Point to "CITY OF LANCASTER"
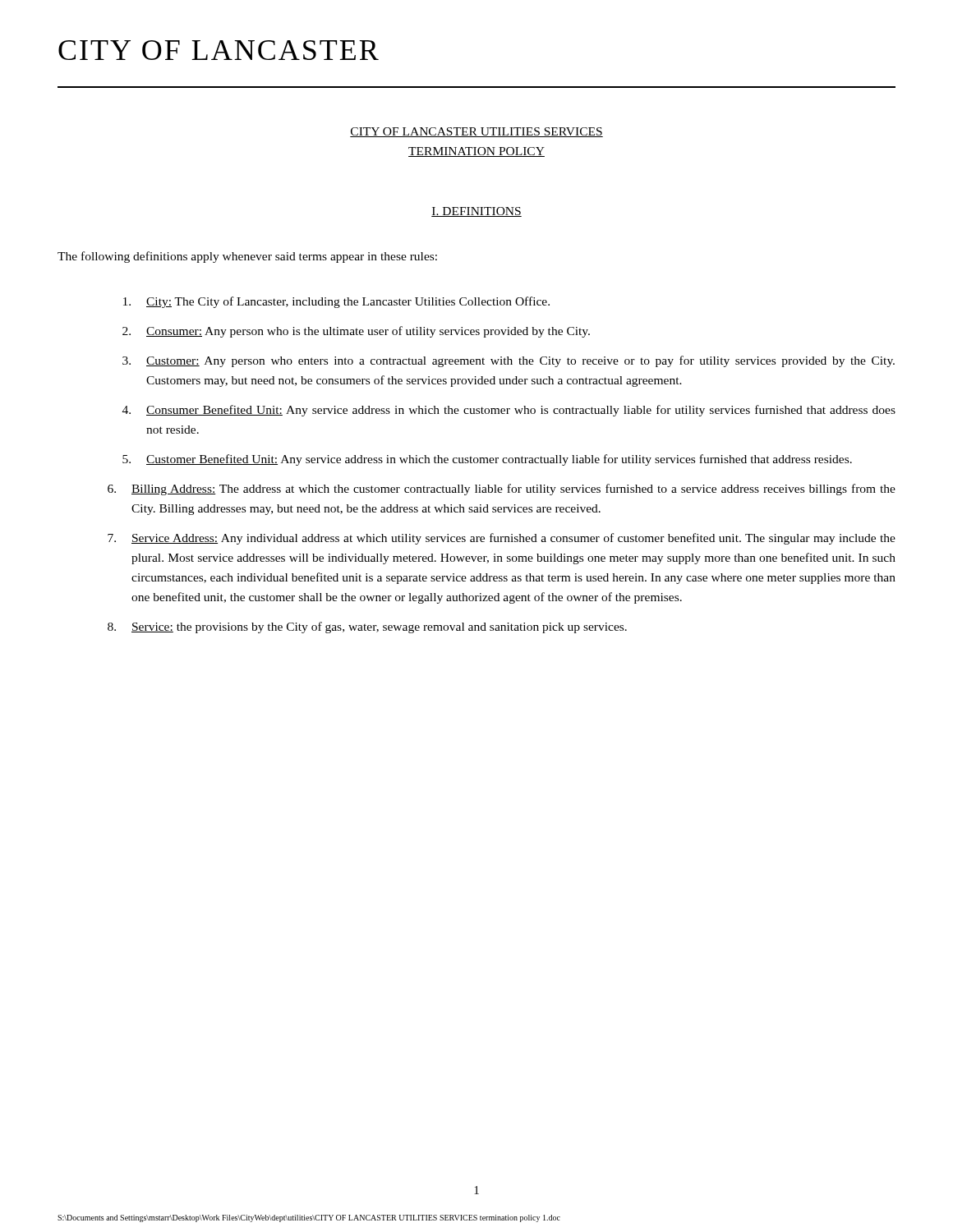This screenshot has height=1232, width=953. tap(219, 50)
